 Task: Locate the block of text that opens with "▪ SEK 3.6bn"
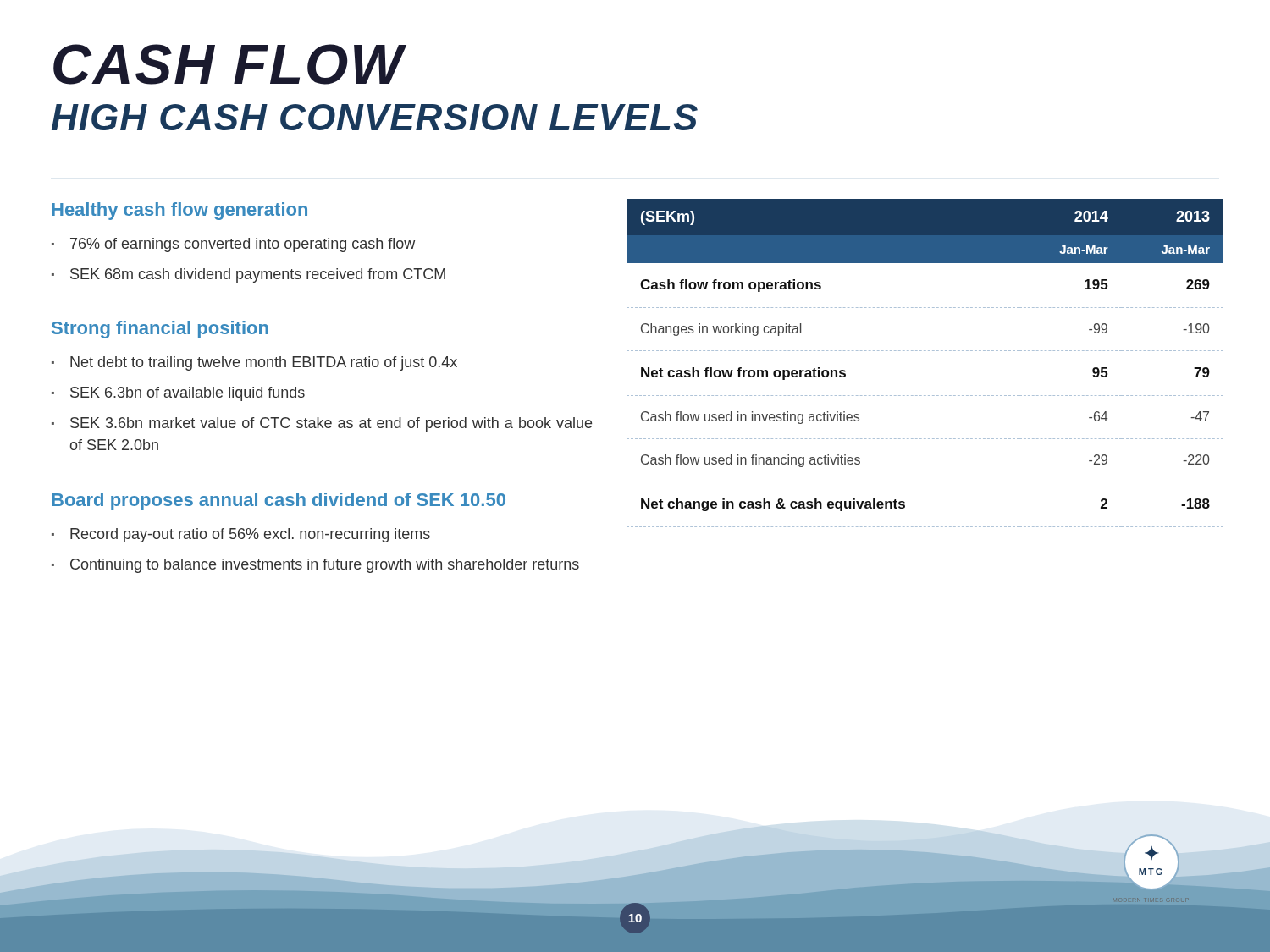click(x=322, y=434)
